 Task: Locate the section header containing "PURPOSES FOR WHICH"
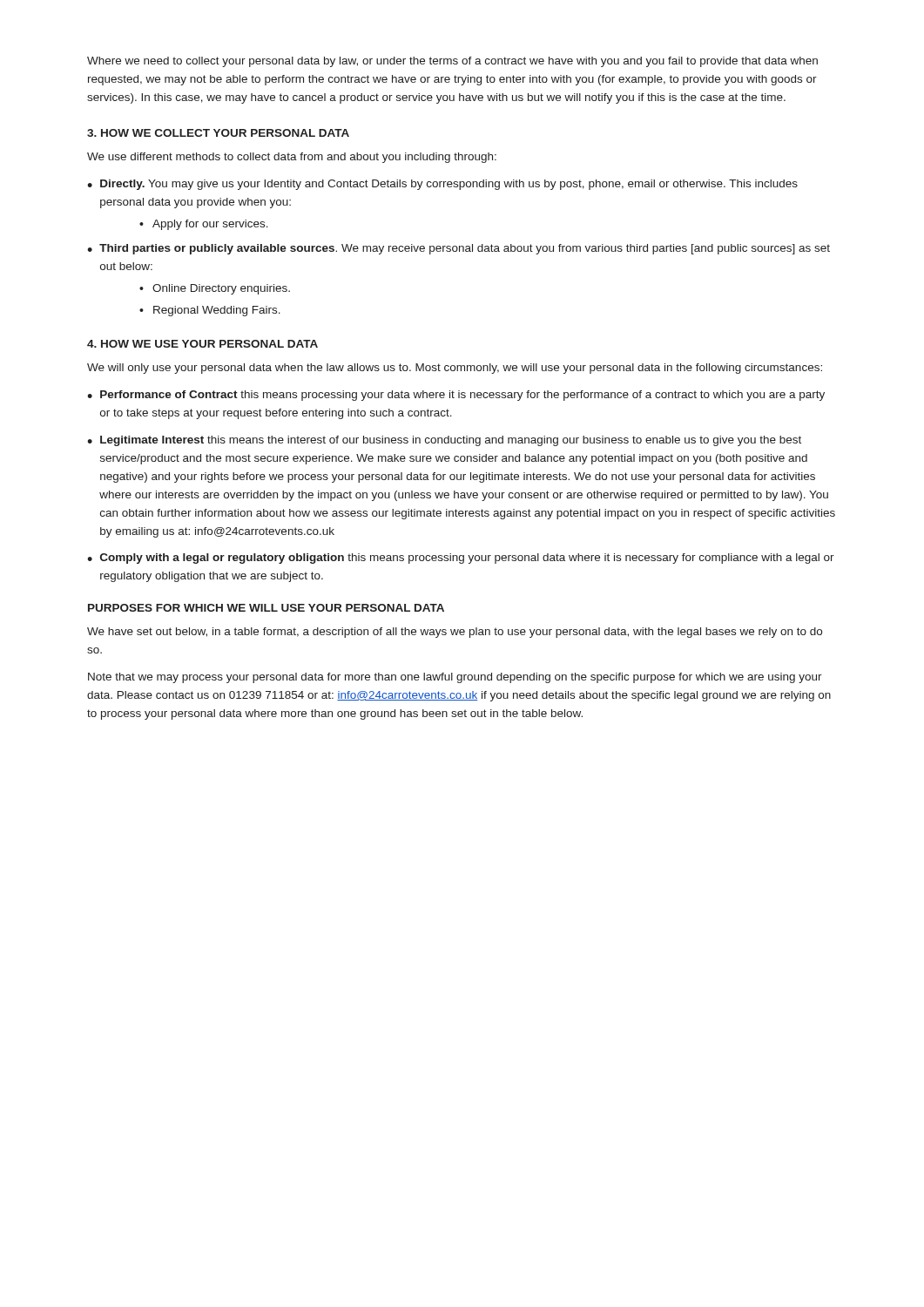click(266, 608)
